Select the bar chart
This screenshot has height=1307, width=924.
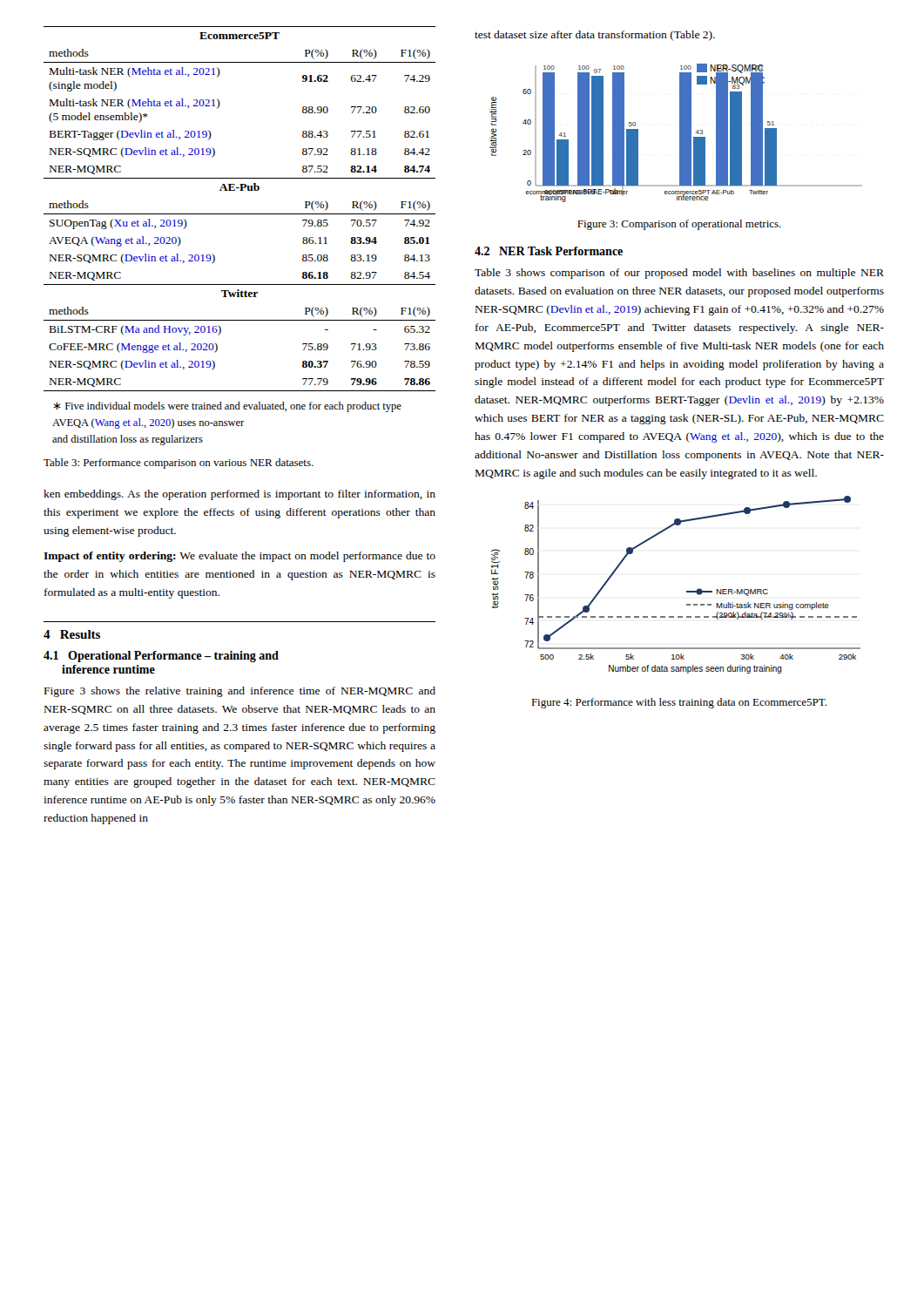679,135
